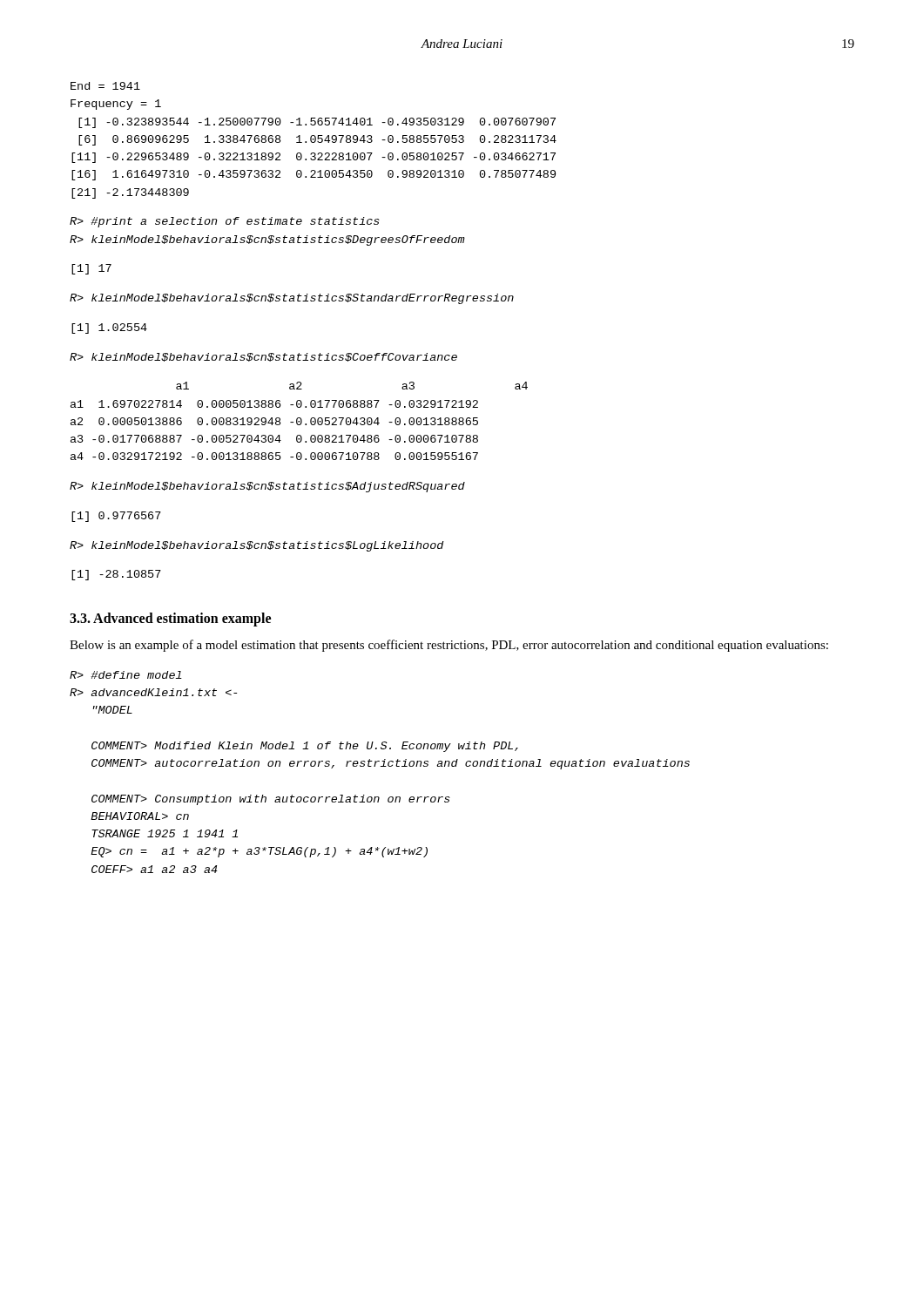Viewport: 924px width, 1307px height.
Task: Point to the block beginning "R> #print a selection"
Action: [x=462, y=231]
